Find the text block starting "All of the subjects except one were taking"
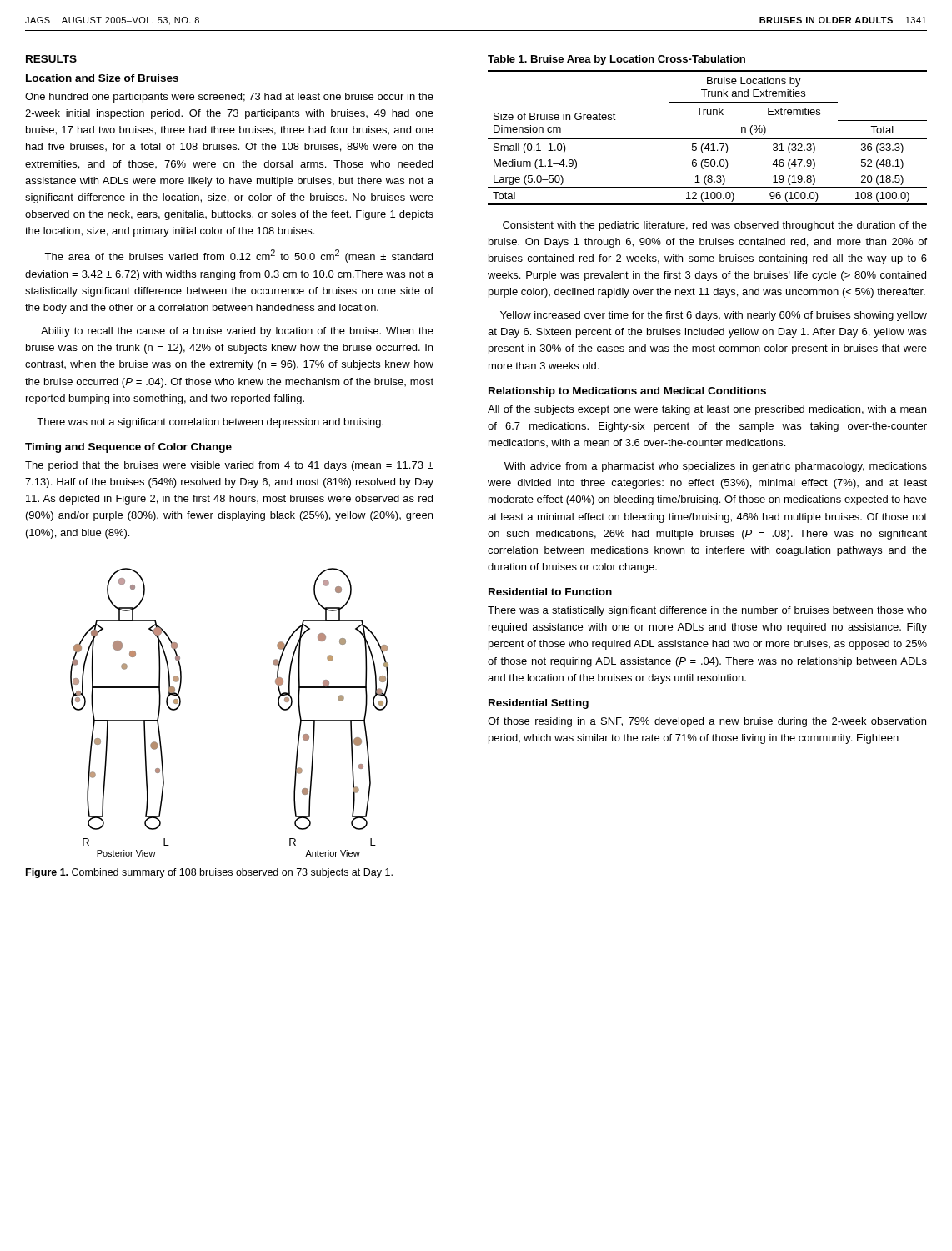Viewport: 952px width, 1251px height. [x=707, y=426]
